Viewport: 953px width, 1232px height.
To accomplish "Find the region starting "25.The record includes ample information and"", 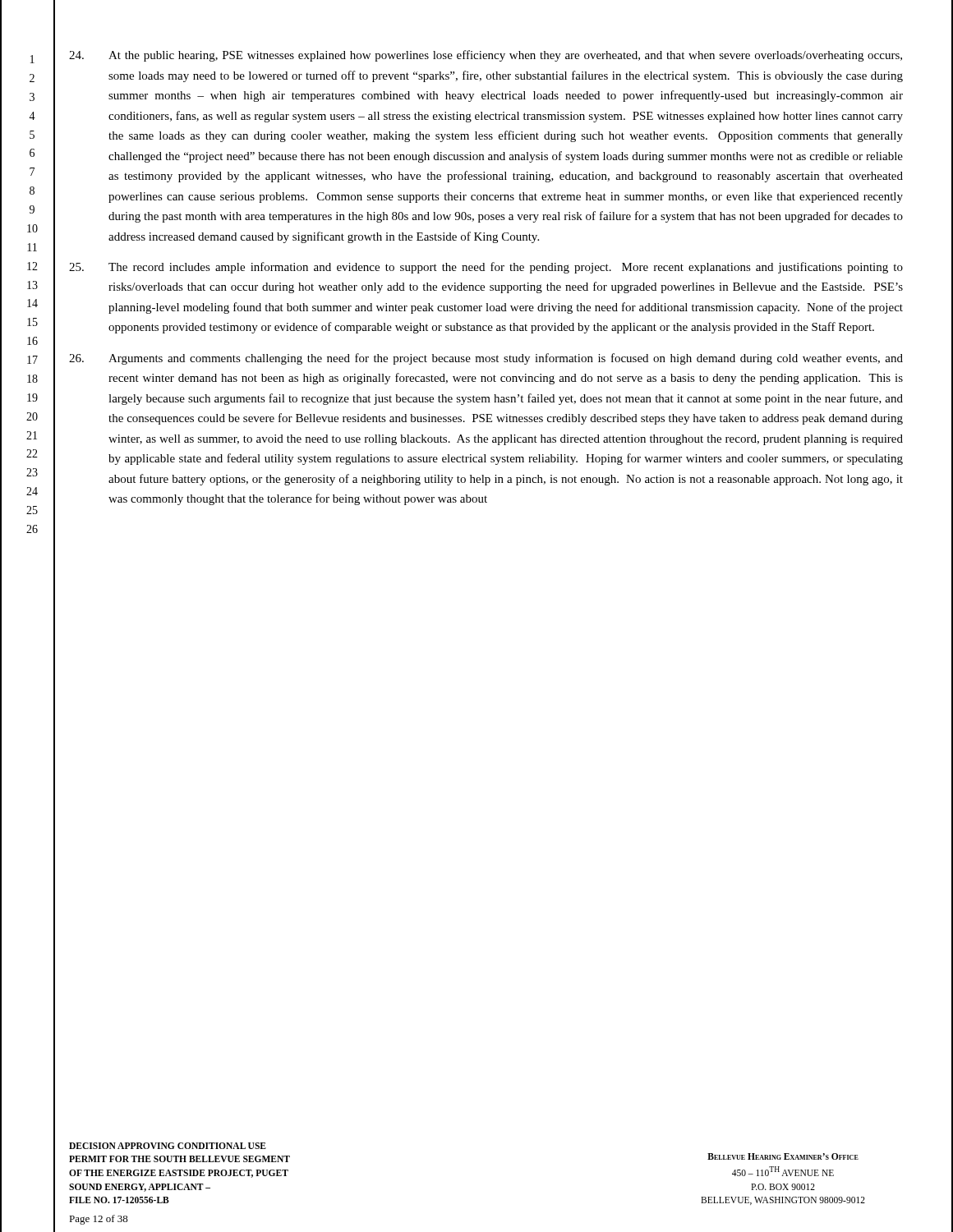I will [x=486, y=297].
